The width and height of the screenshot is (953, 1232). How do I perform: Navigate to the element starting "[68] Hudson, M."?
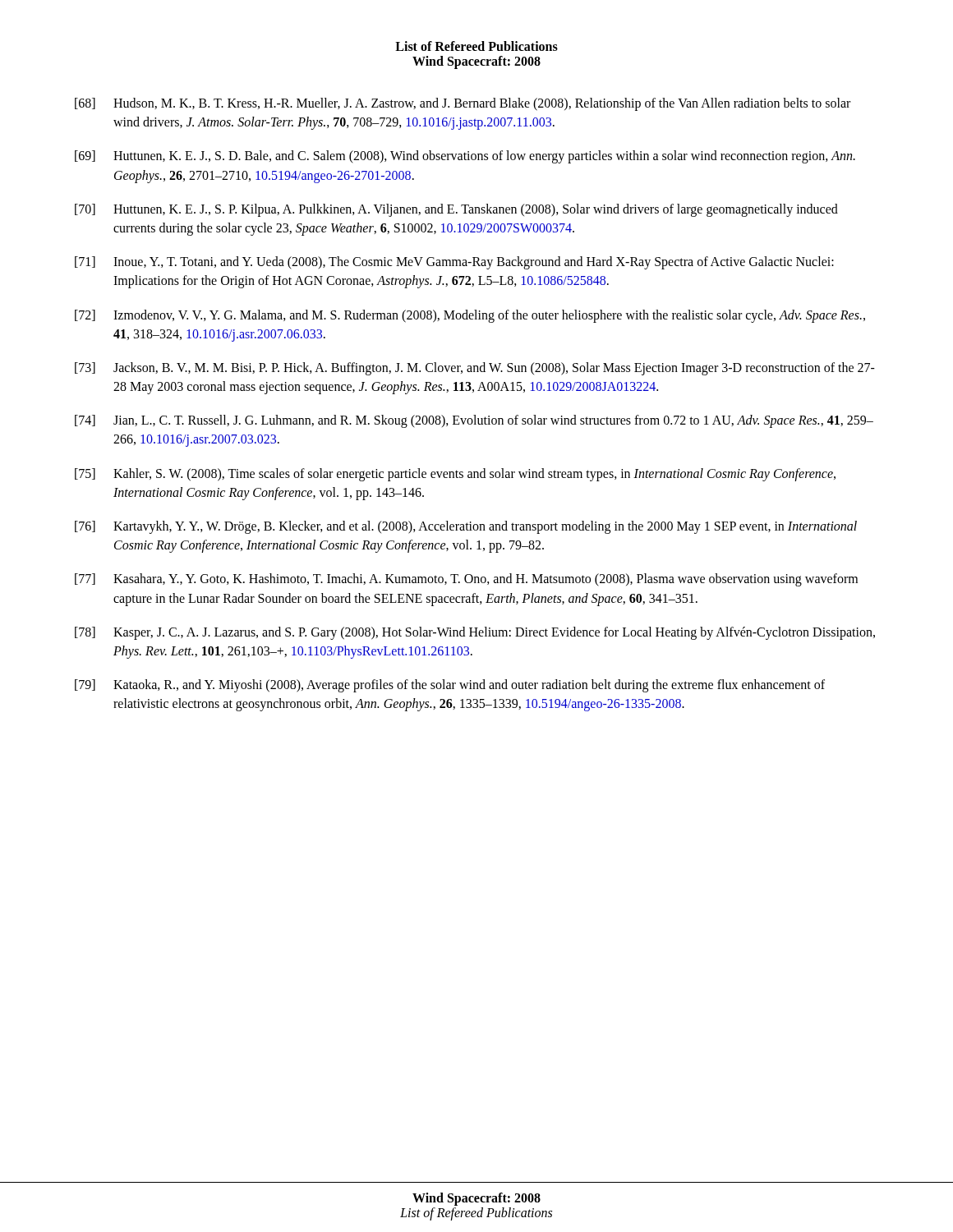(x=476, y=113)
